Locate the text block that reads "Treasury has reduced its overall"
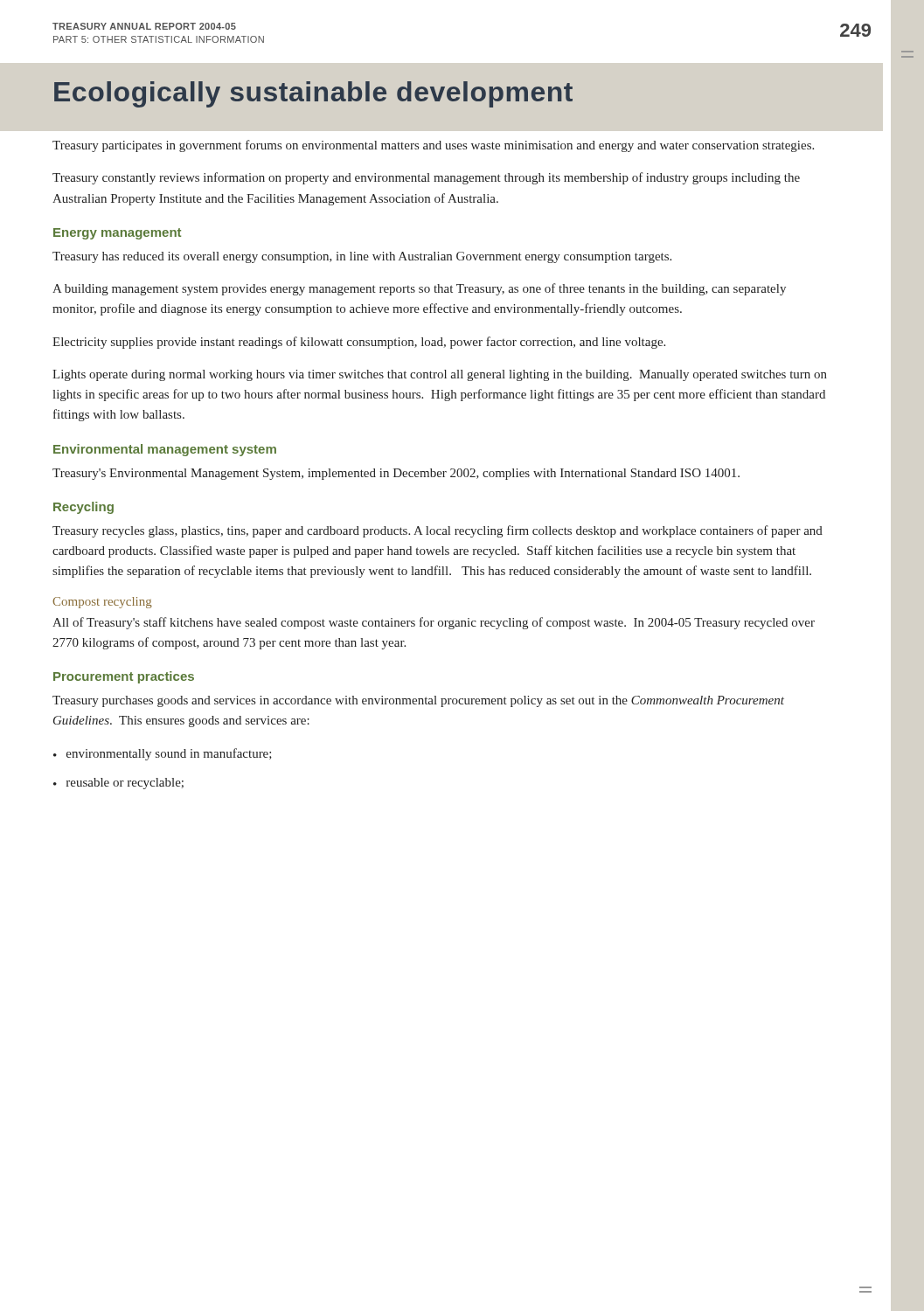The width and height of the screenshot is (924, 1311). coord(362,256)
